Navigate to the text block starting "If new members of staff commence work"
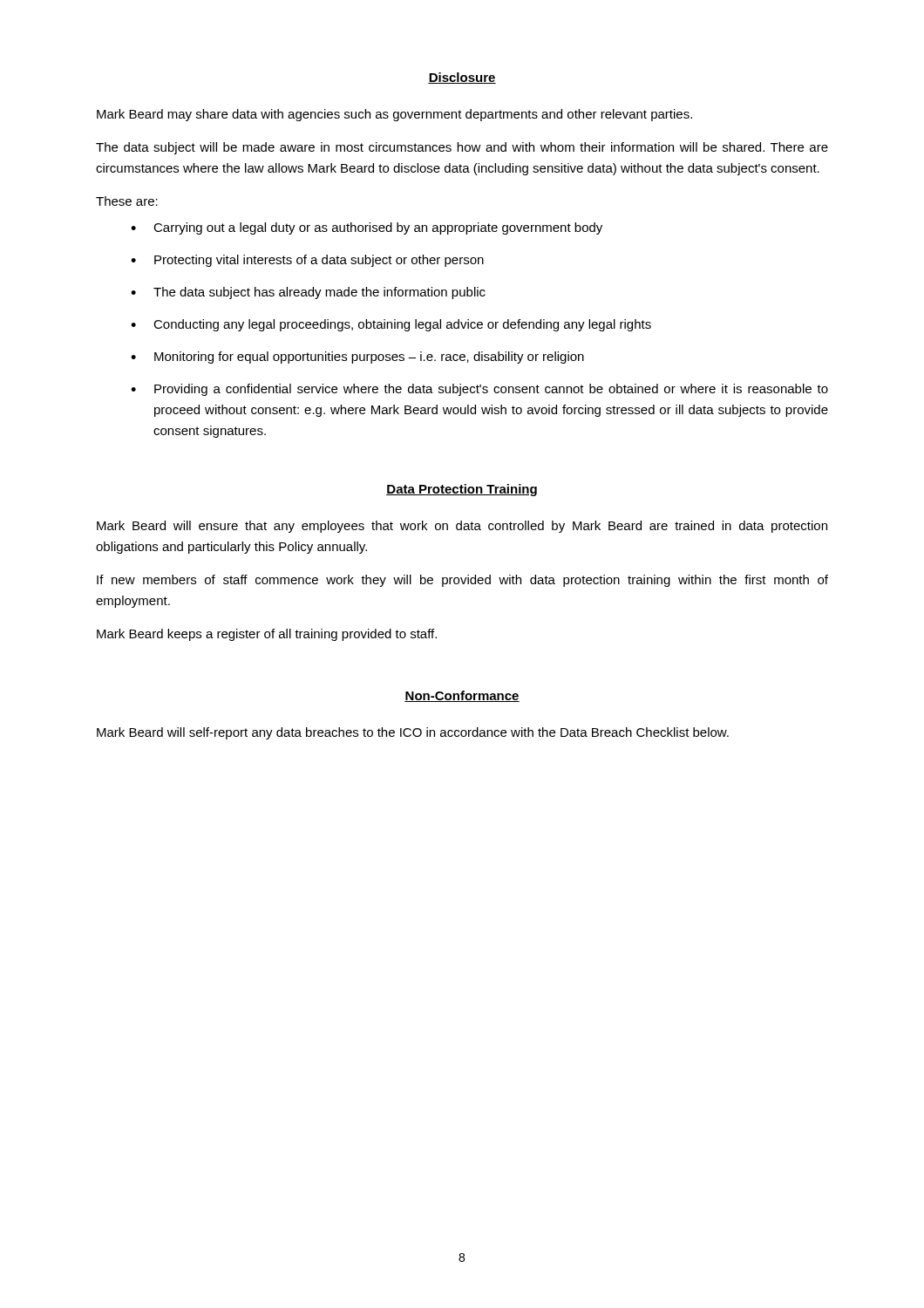924x1308 pixels. (462, 590)
